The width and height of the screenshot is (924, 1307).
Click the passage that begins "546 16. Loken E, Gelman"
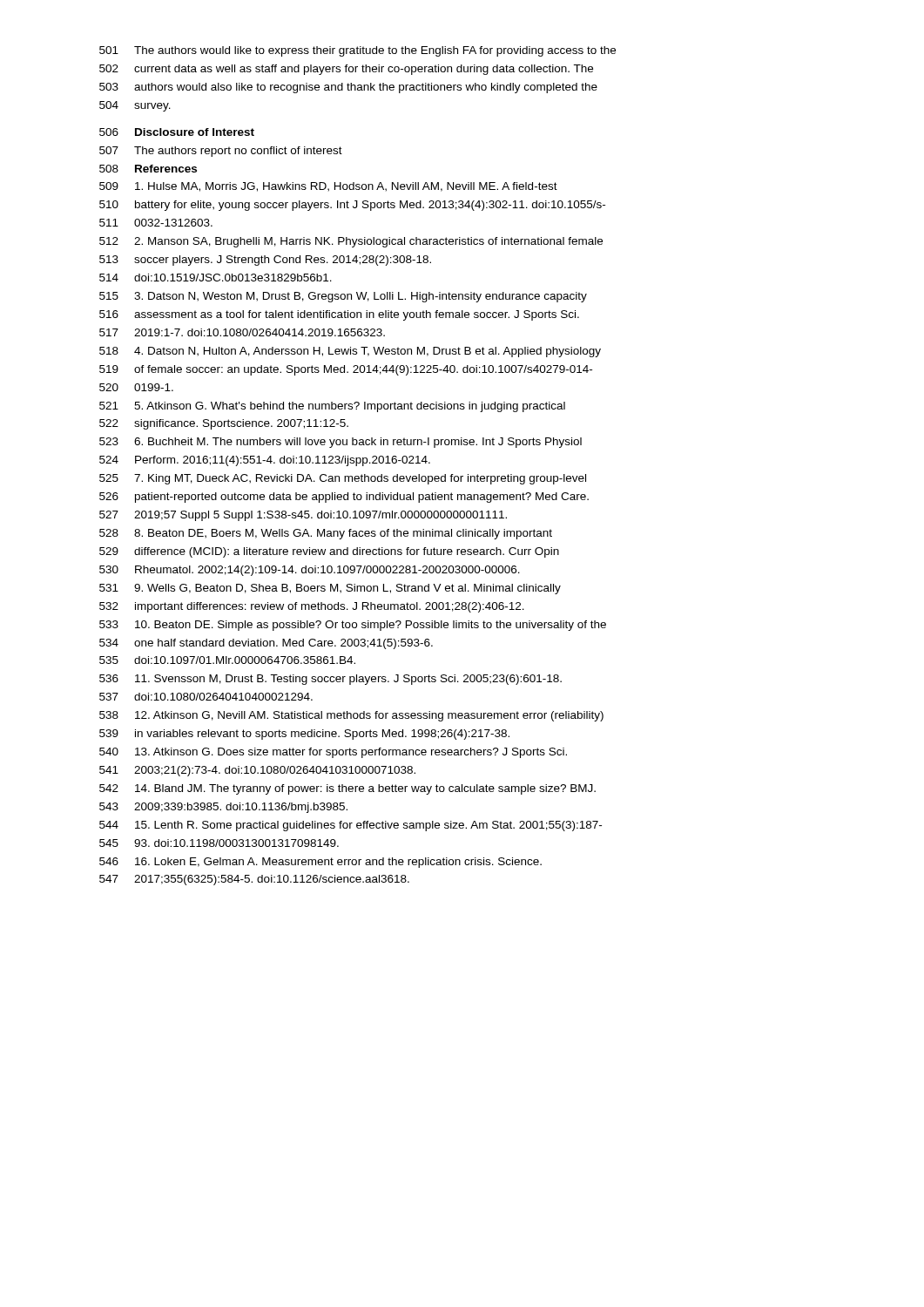470,871
